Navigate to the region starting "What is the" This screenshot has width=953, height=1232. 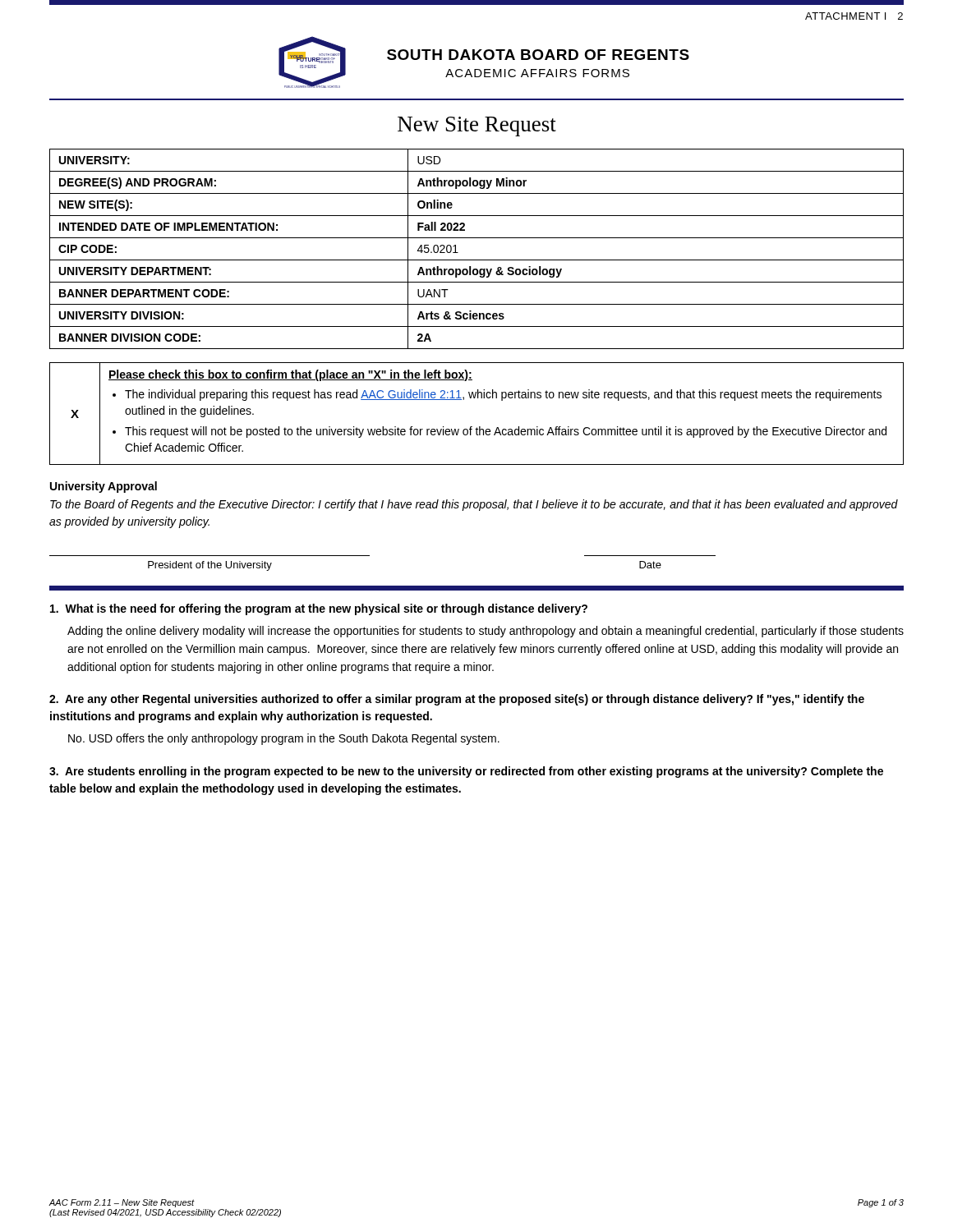[476, 638]
